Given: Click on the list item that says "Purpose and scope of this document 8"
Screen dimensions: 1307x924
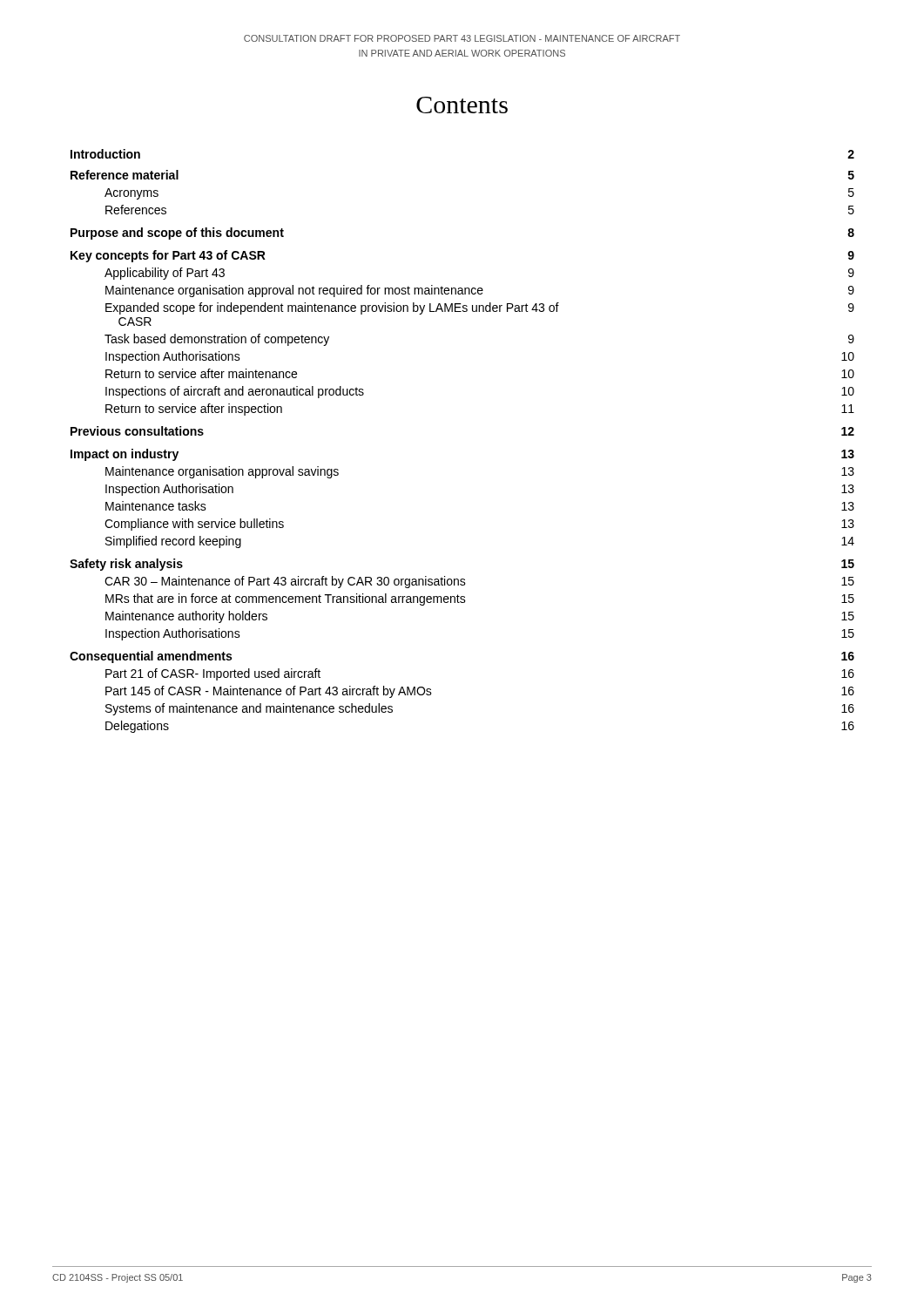Looking at the screenshot, I should pos(179,233).
